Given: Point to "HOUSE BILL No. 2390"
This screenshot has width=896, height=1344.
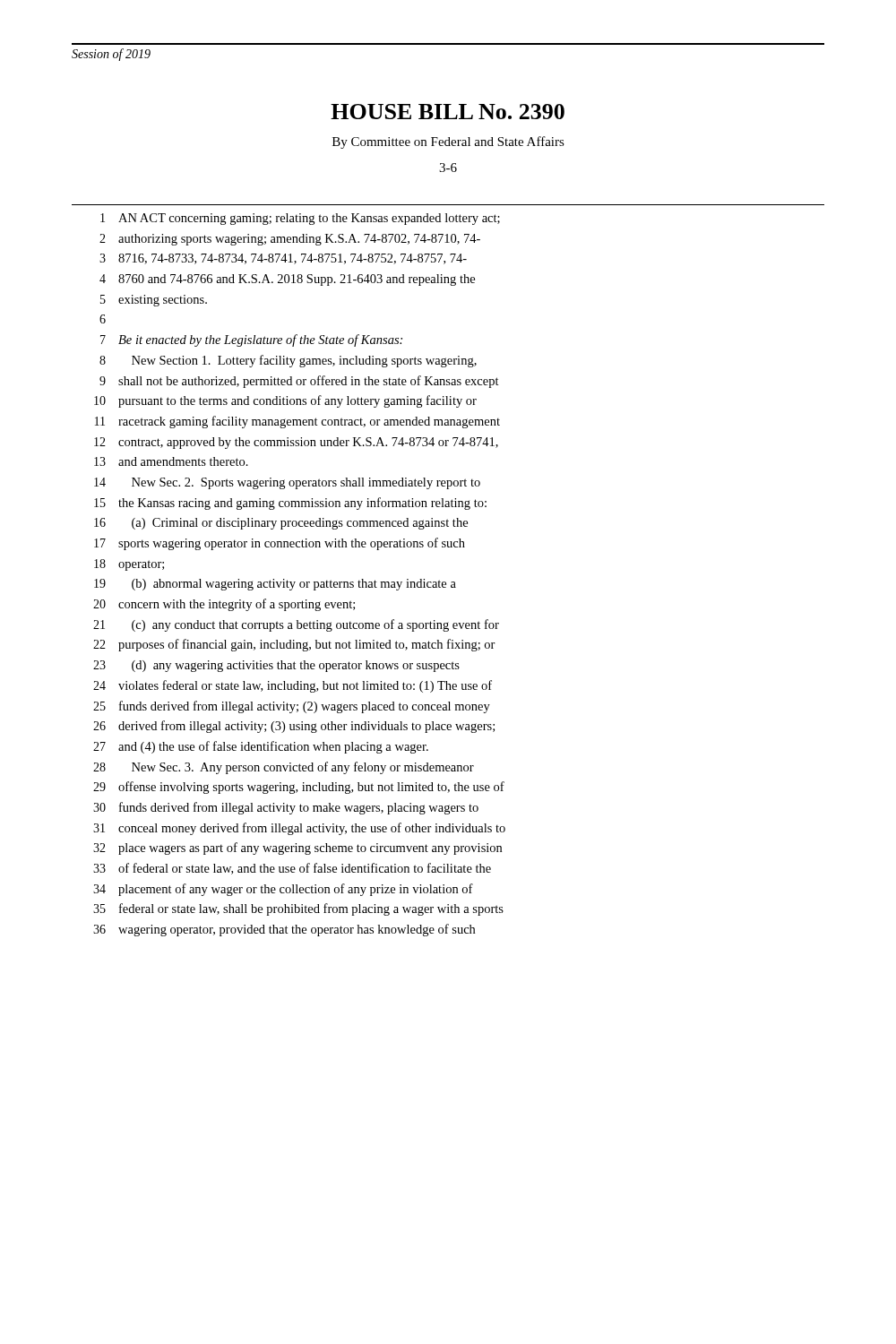Looking at the screenshot, I should [448, 112].
